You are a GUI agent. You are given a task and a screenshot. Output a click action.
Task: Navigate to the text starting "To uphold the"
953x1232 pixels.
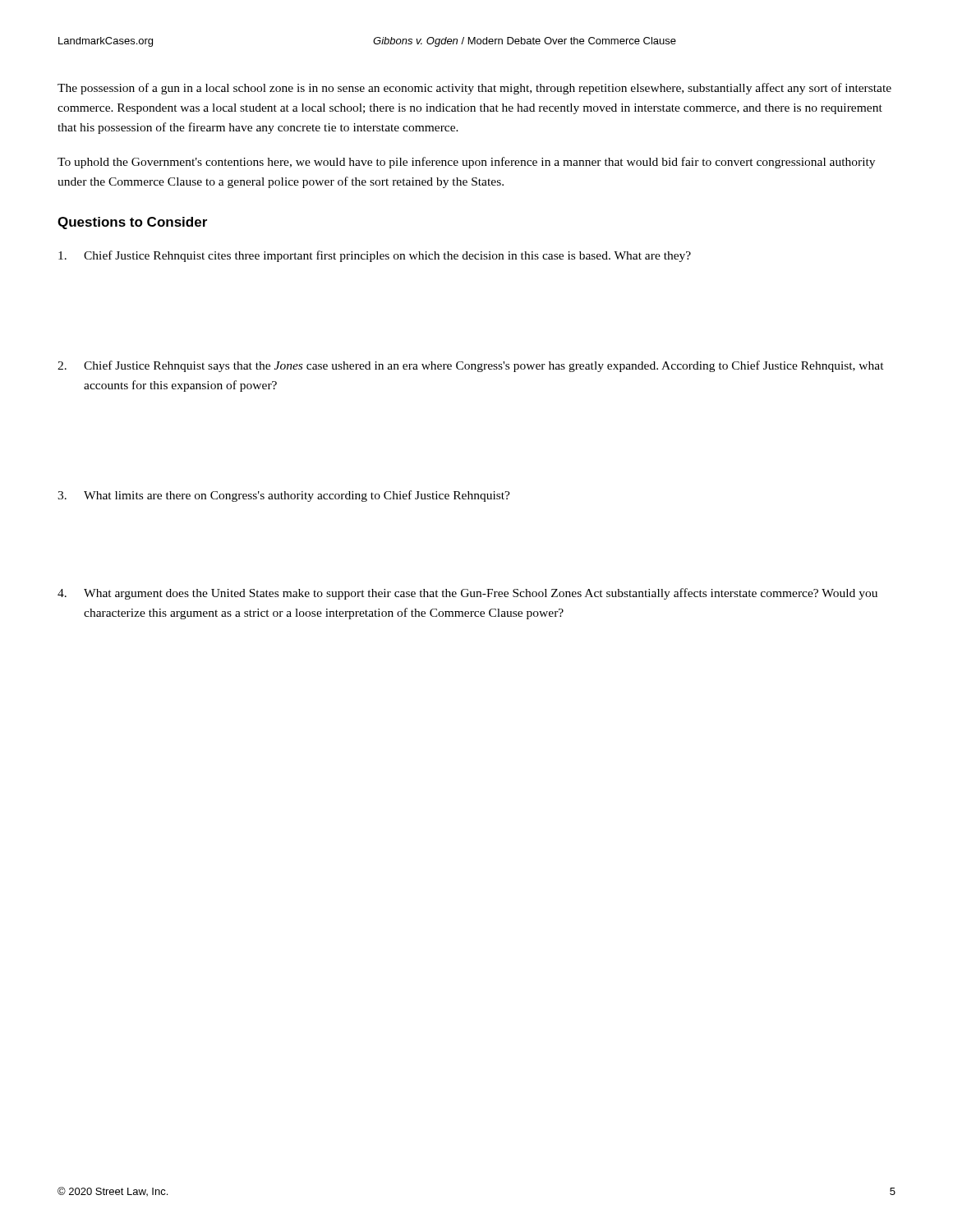466,171
